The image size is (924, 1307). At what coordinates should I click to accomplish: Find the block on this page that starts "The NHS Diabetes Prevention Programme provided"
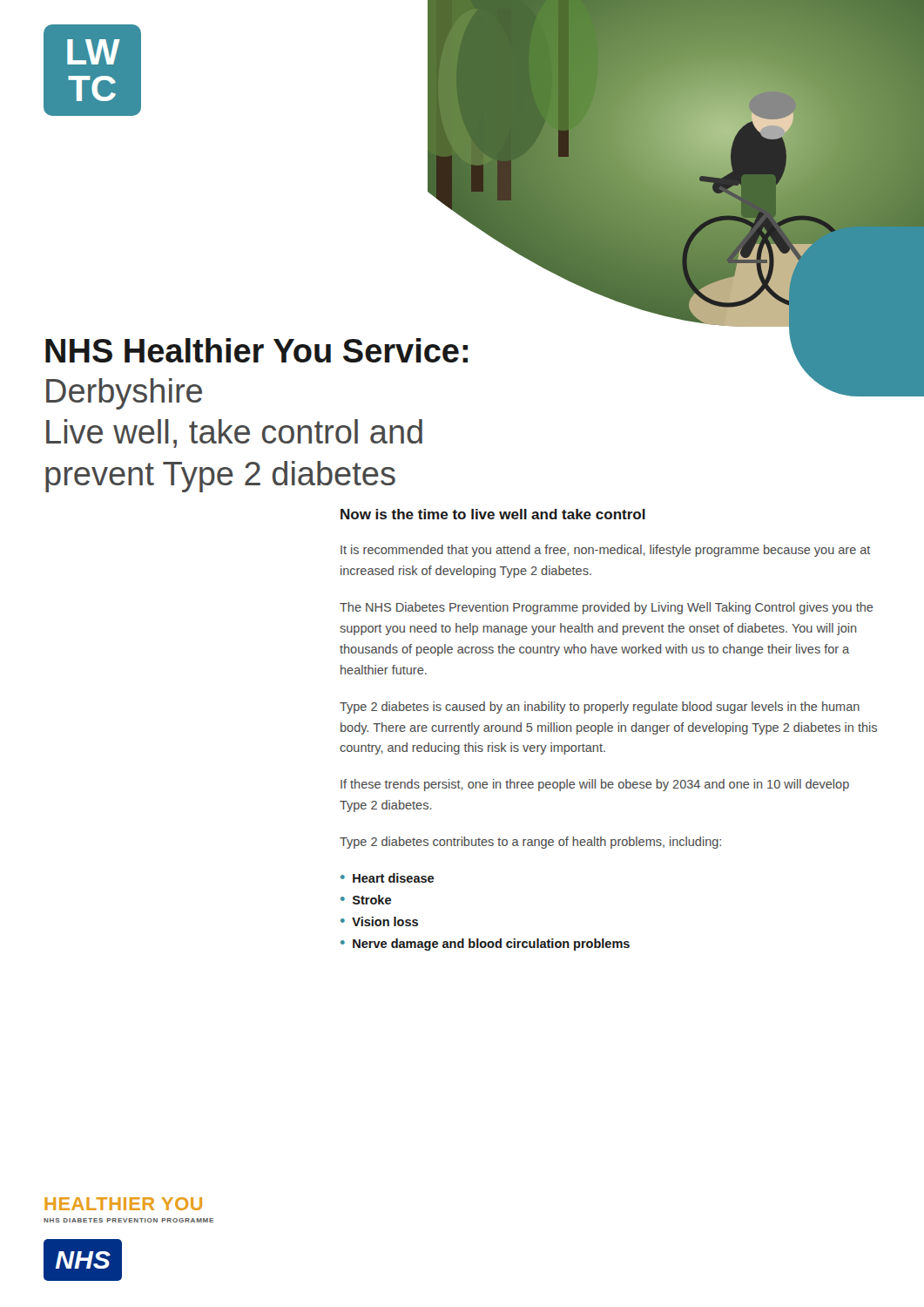click(609, 639)
